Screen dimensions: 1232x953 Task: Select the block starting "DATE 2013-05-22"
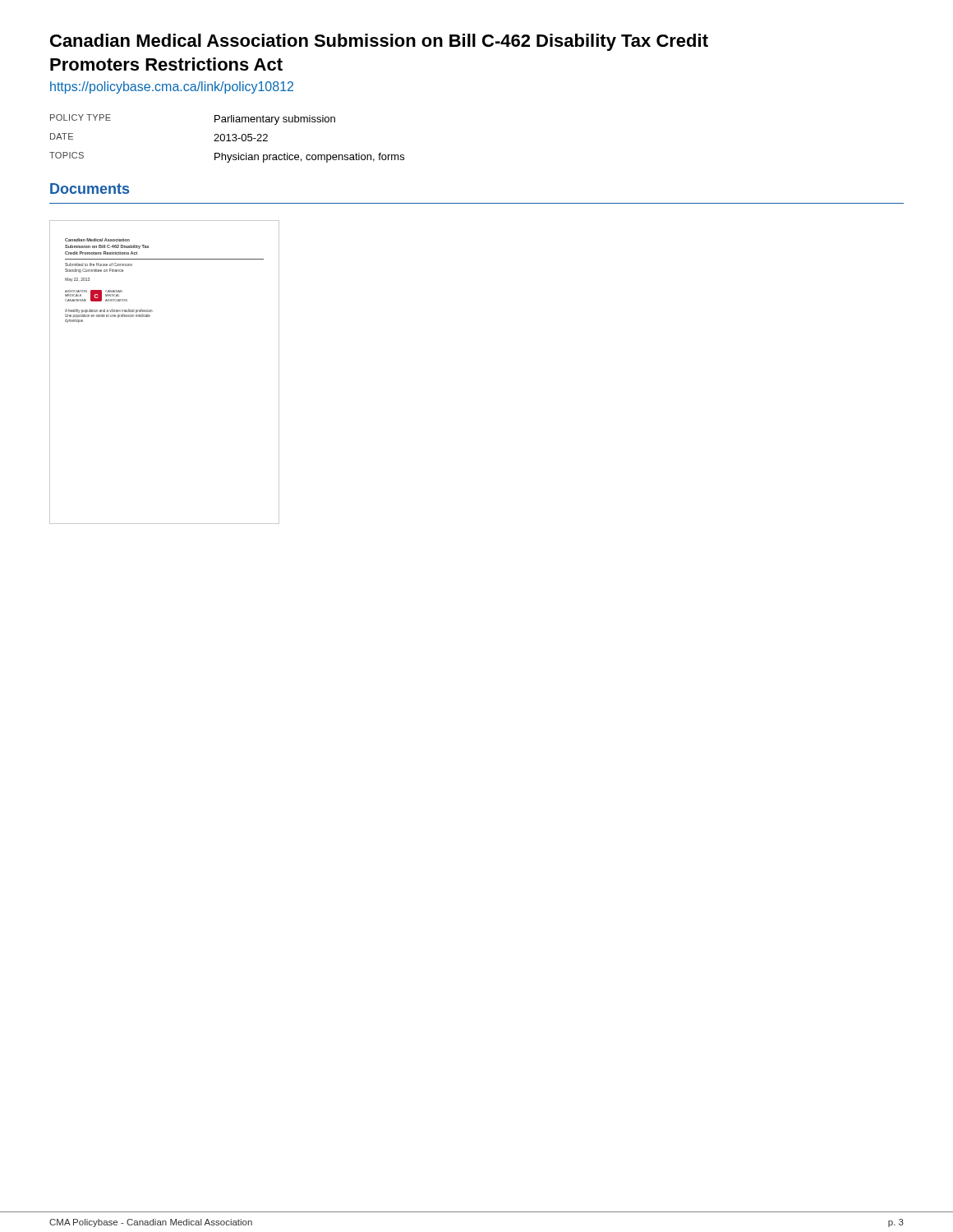[59, 138]
